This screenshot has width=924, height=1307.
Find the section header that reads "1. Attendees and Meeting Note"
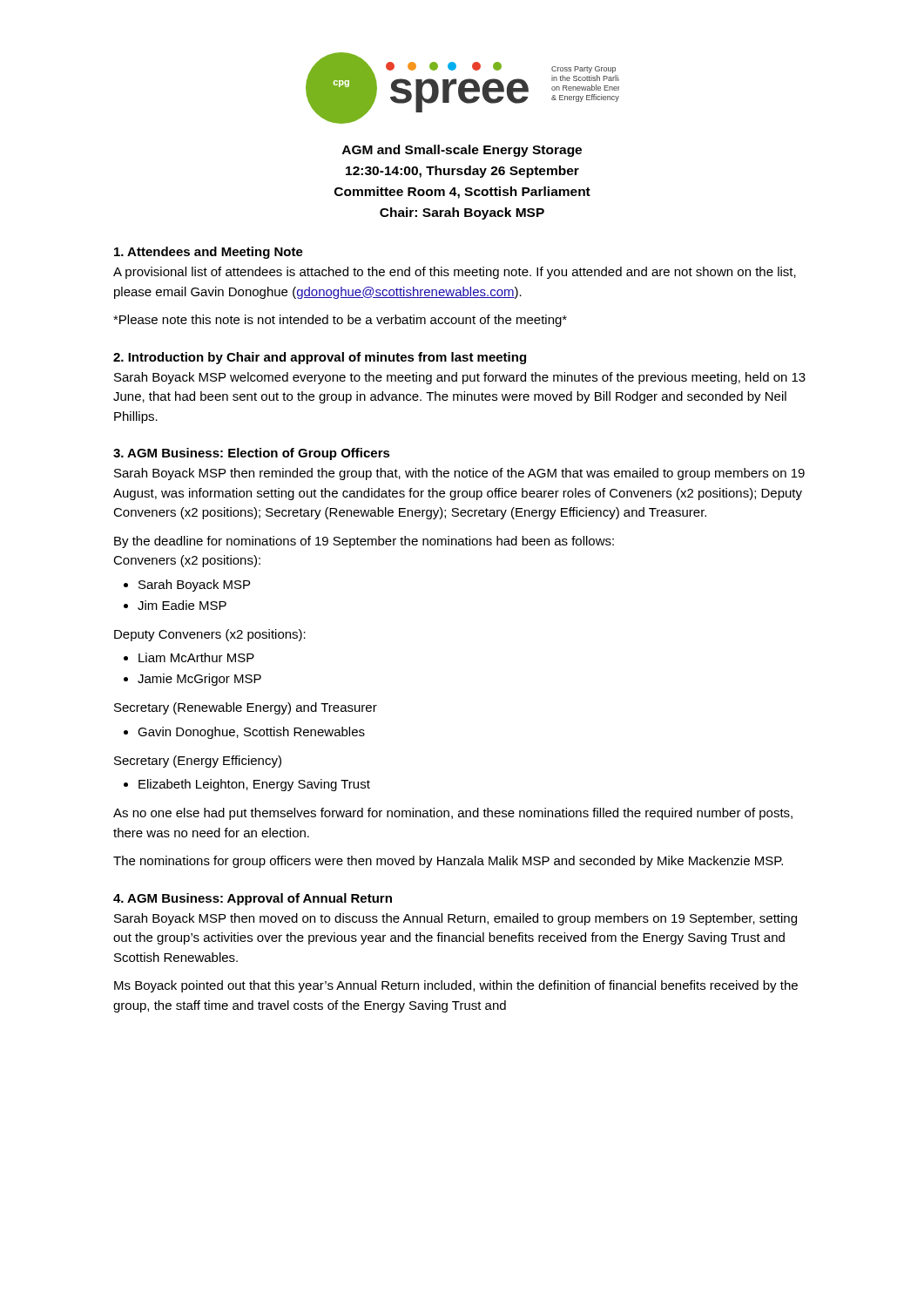pos(208,251)
